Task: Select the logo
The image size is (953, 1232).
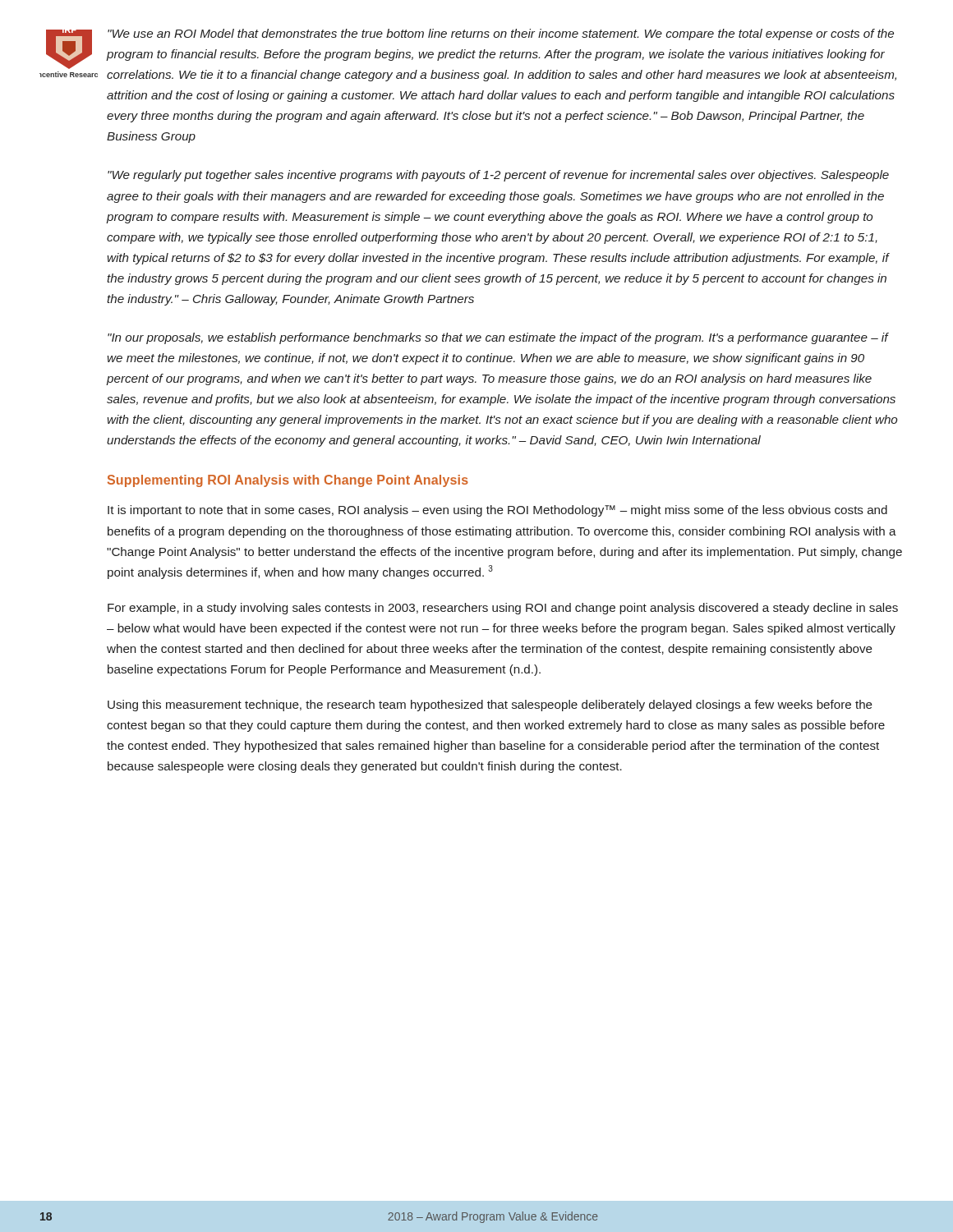Action: (69, 53)
